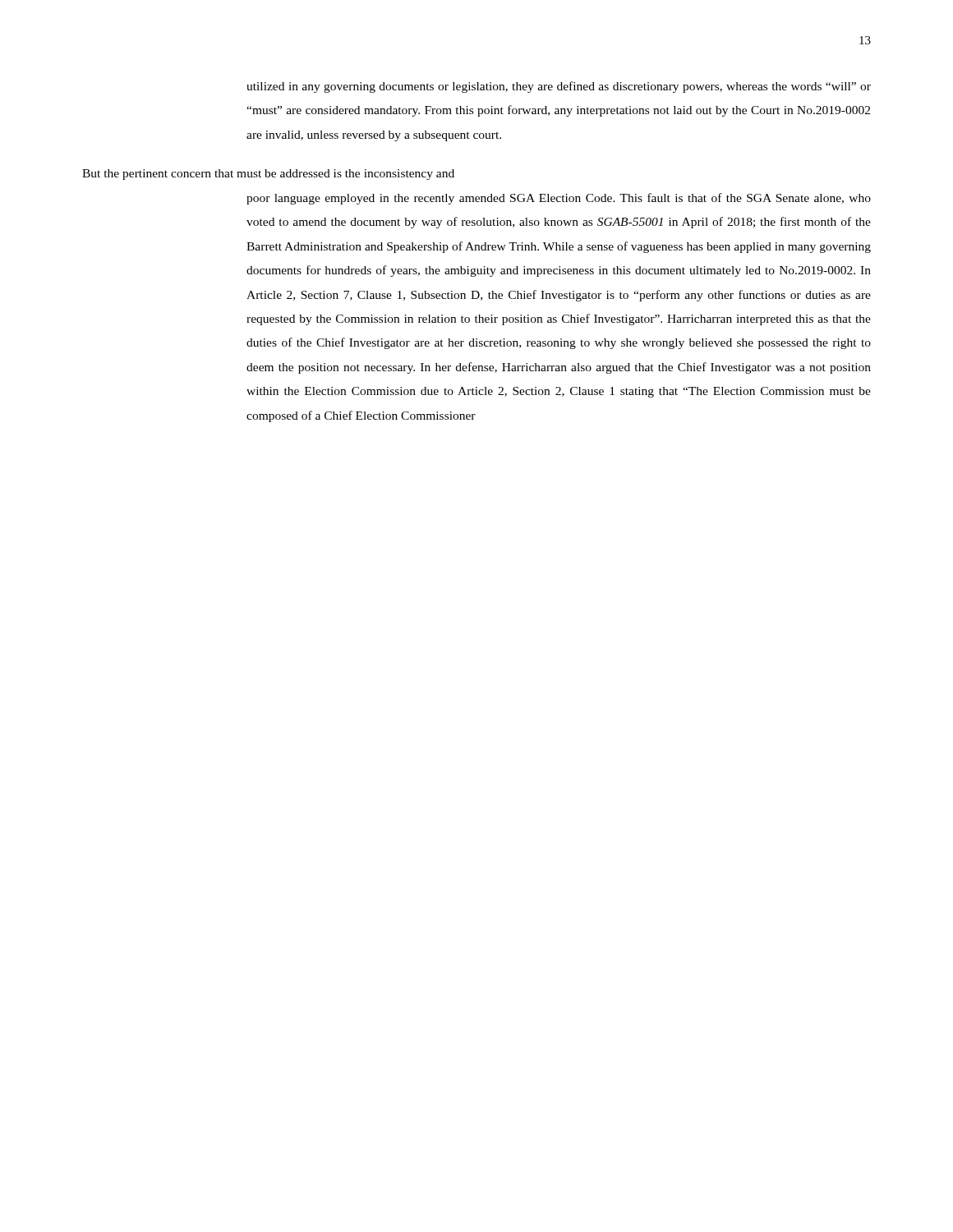The height and width of the screenshot is (1232, 953).
Task: Click the passage that begins "But the pertinent concern"
Action: (476, 294)
